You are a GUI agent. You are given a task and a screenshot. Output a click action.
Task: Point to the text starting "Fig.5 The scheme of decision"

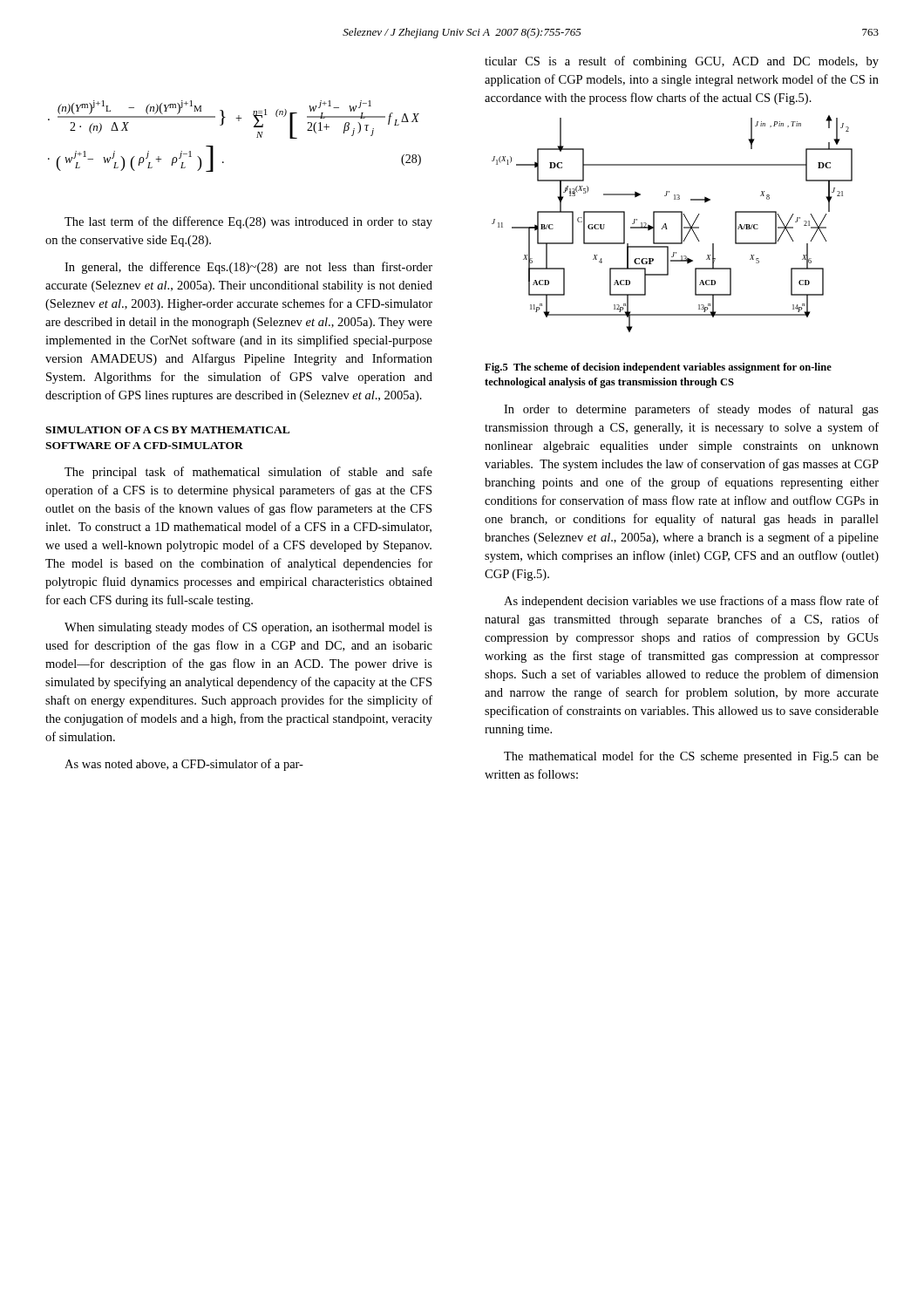[x=658, y=374]
